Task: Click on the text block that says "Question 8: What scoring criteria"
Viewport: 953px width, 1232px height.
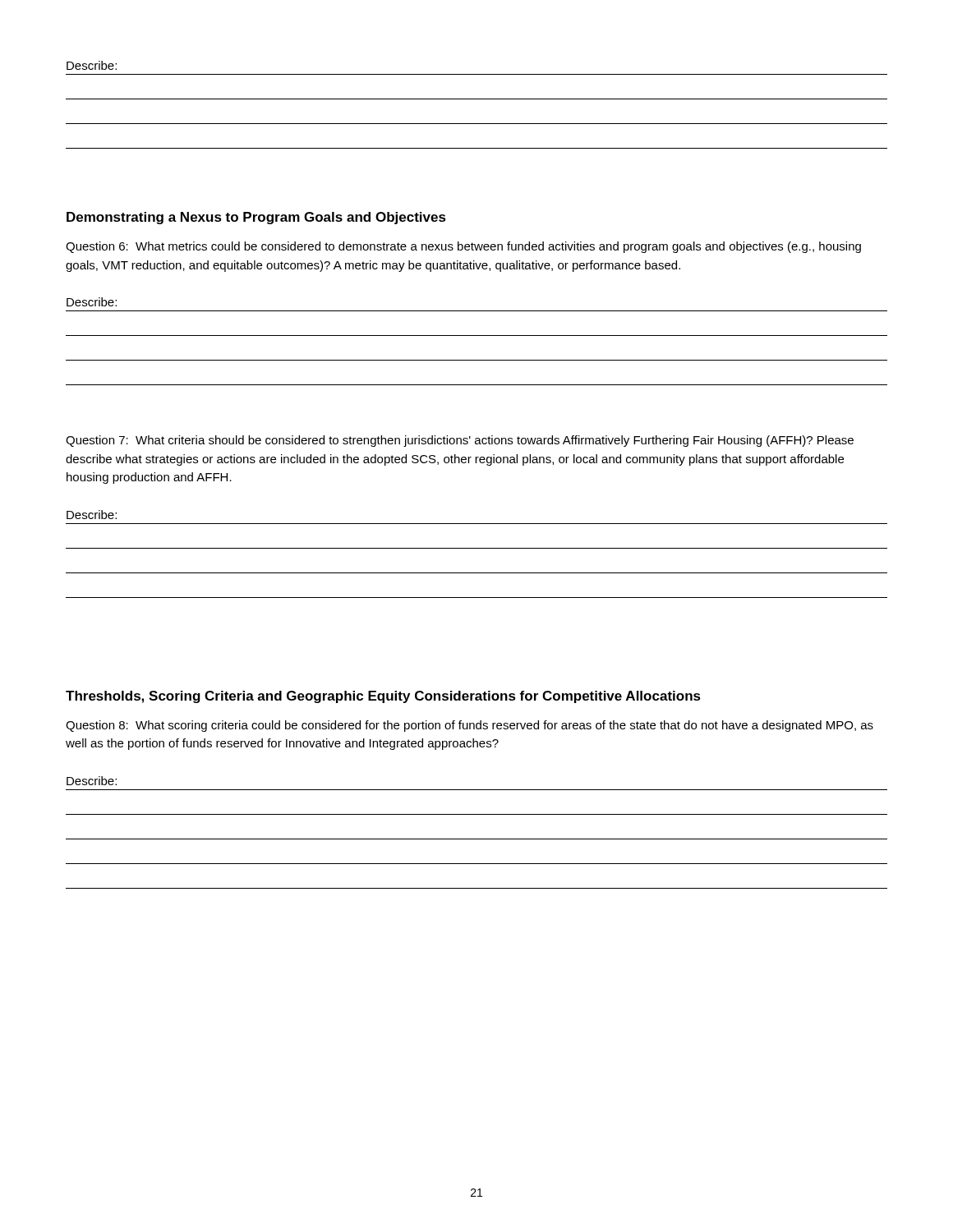Action: pyautogui.click(x=470, y=734)
